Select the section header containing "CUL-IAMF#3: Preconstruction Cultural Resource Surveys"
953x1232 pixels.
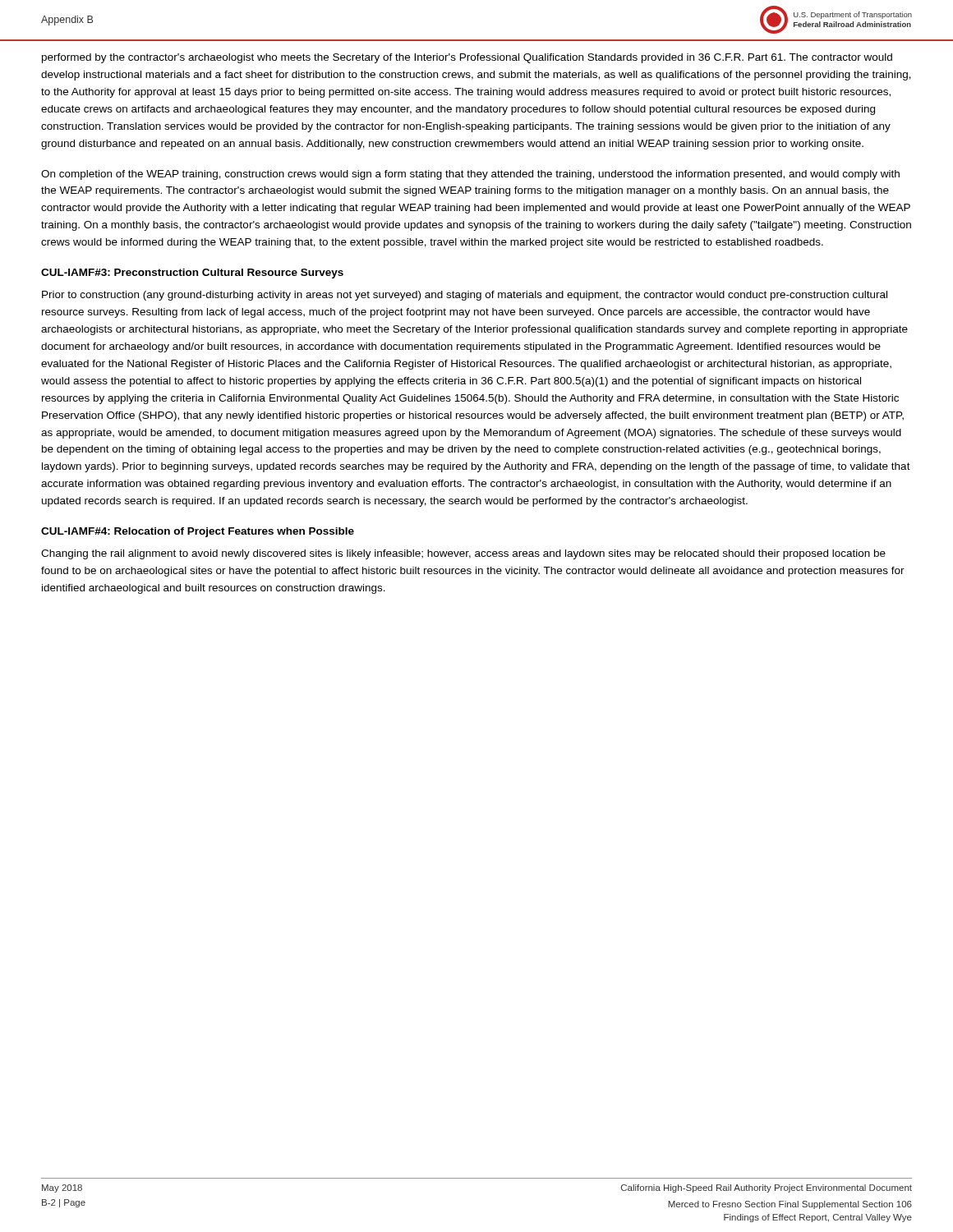(x=192, y=272)
